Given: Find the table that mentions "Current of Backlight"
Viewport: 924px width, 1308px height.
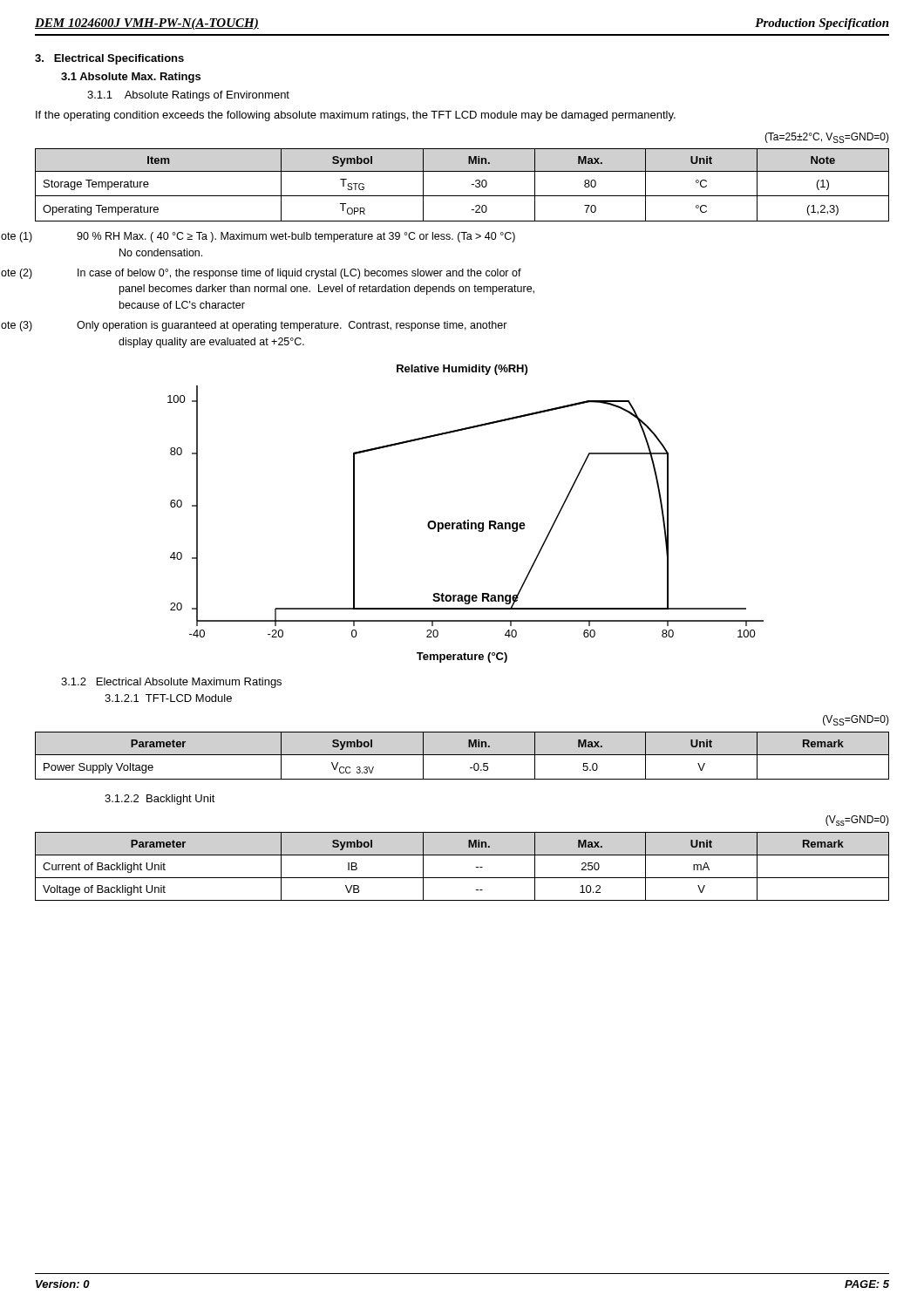Looking at the screenshot, I should [462, 866].
